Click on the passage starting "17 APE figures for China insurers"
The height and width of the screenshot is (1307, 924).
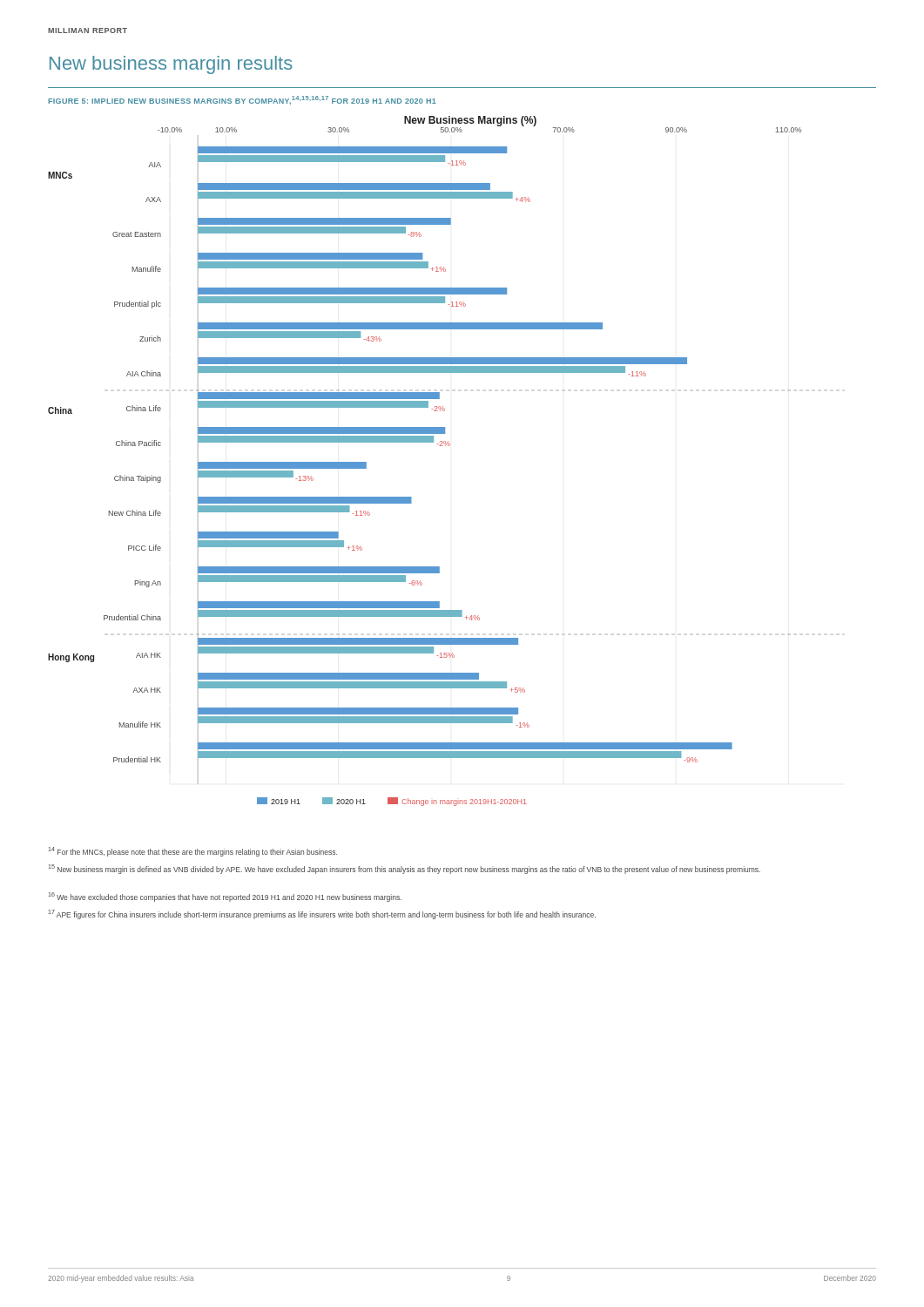(322, 914)
